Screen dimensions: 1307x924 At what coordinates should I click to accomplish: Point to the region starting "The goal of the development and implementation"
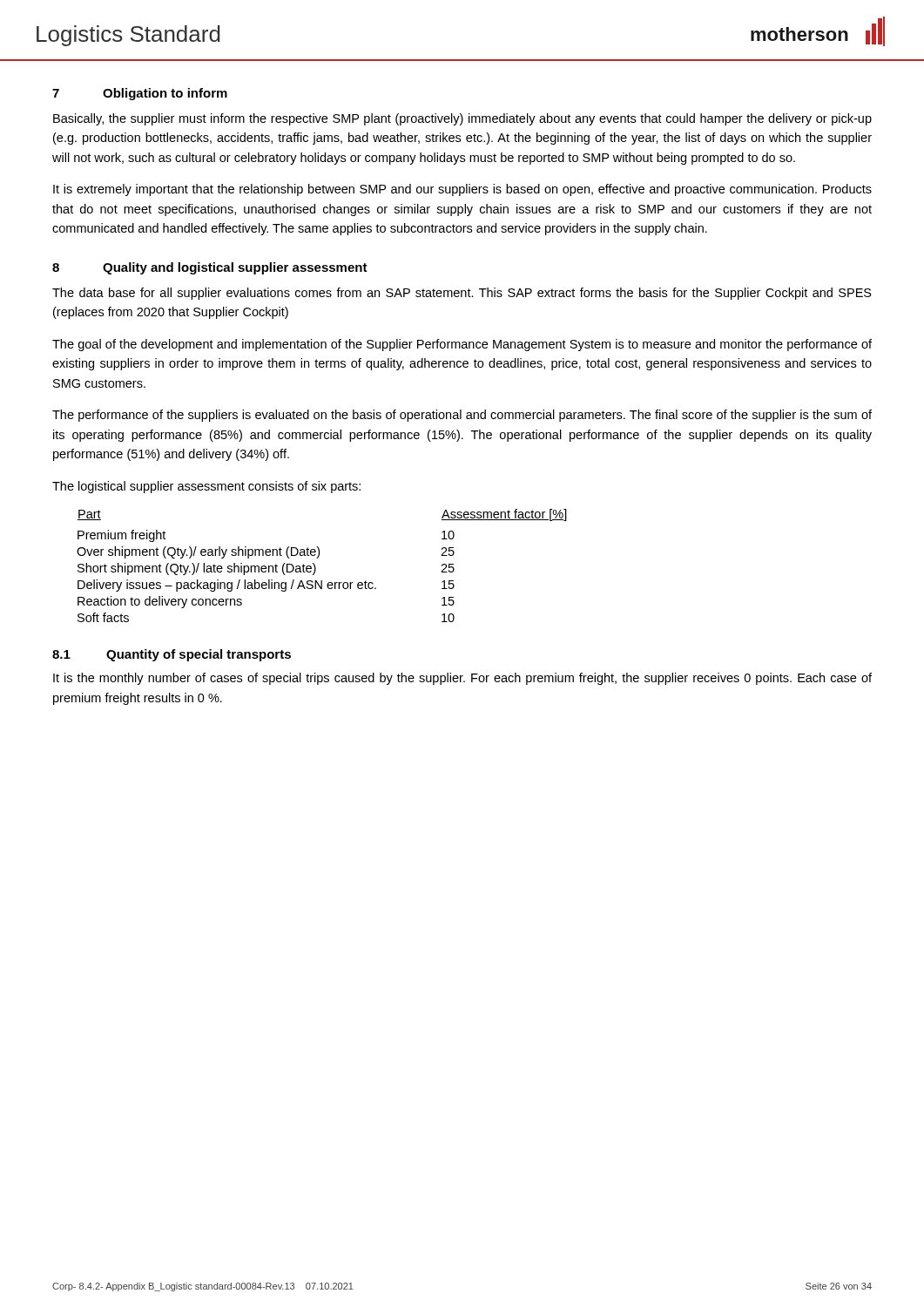462,364
